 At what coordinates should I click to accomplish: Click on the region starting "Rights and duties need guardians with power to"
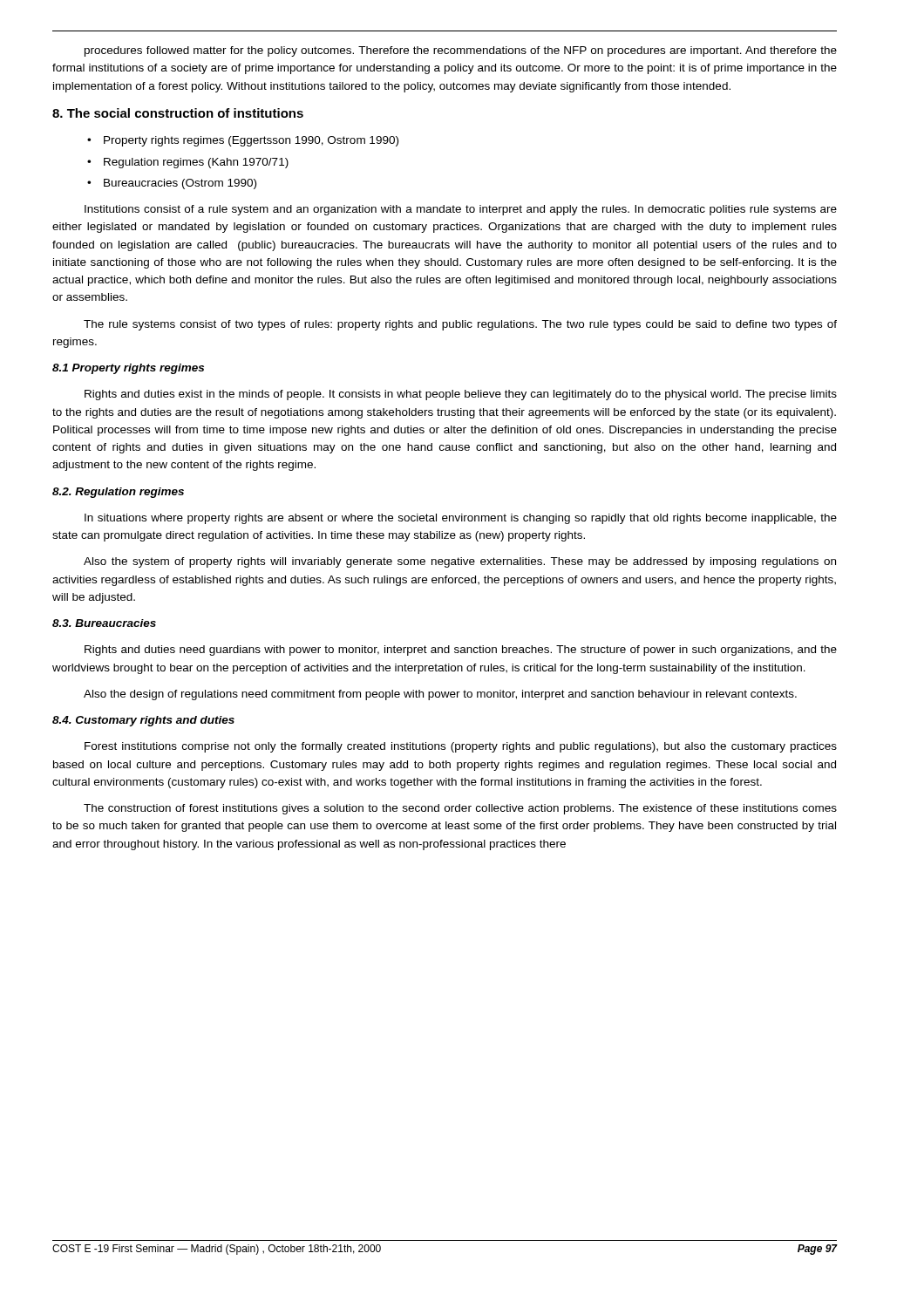[x=445, y=659]
